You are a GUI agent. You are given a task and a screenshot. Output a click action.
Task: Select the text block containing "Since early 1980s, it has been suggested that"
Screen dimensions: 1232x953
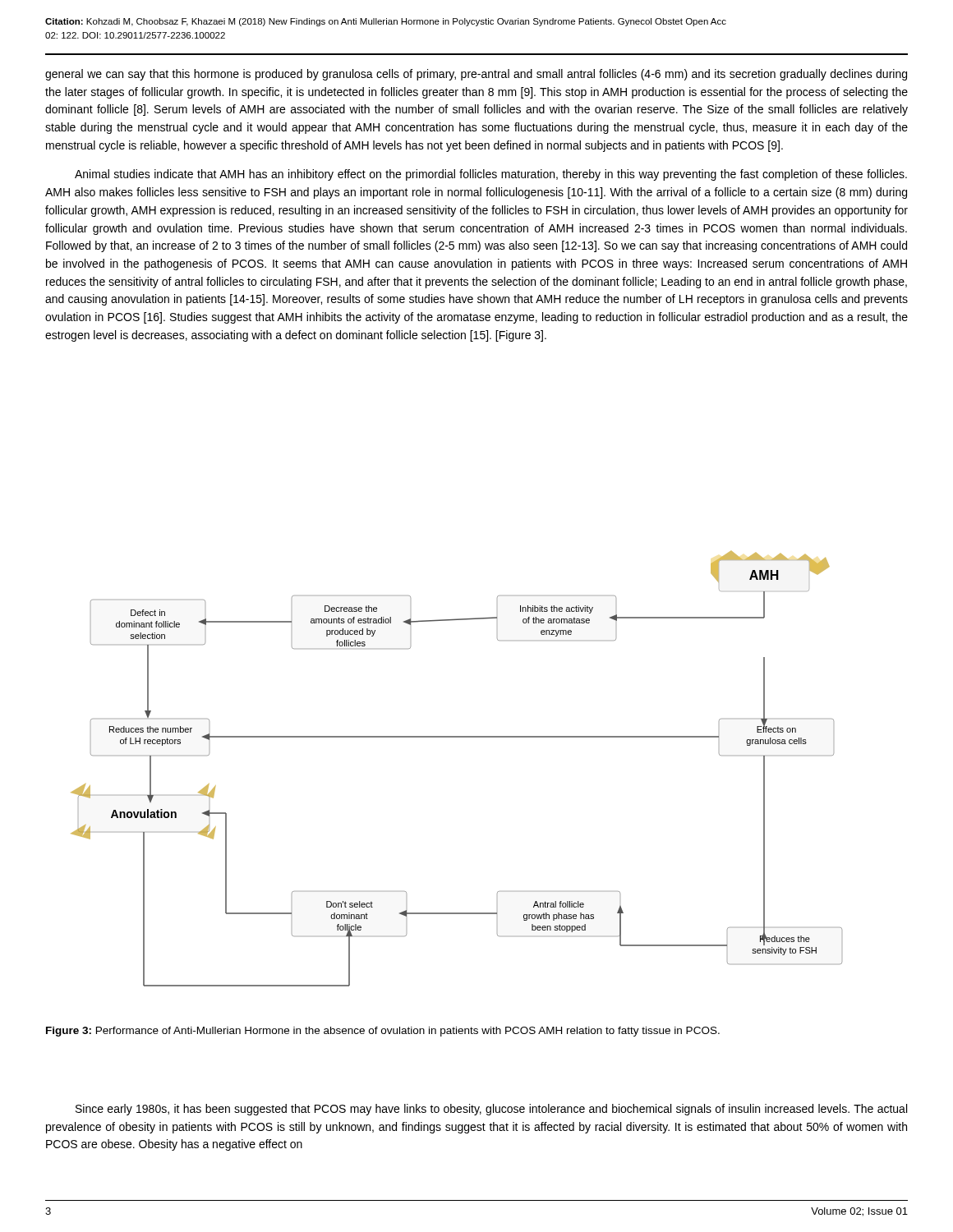476,1127
